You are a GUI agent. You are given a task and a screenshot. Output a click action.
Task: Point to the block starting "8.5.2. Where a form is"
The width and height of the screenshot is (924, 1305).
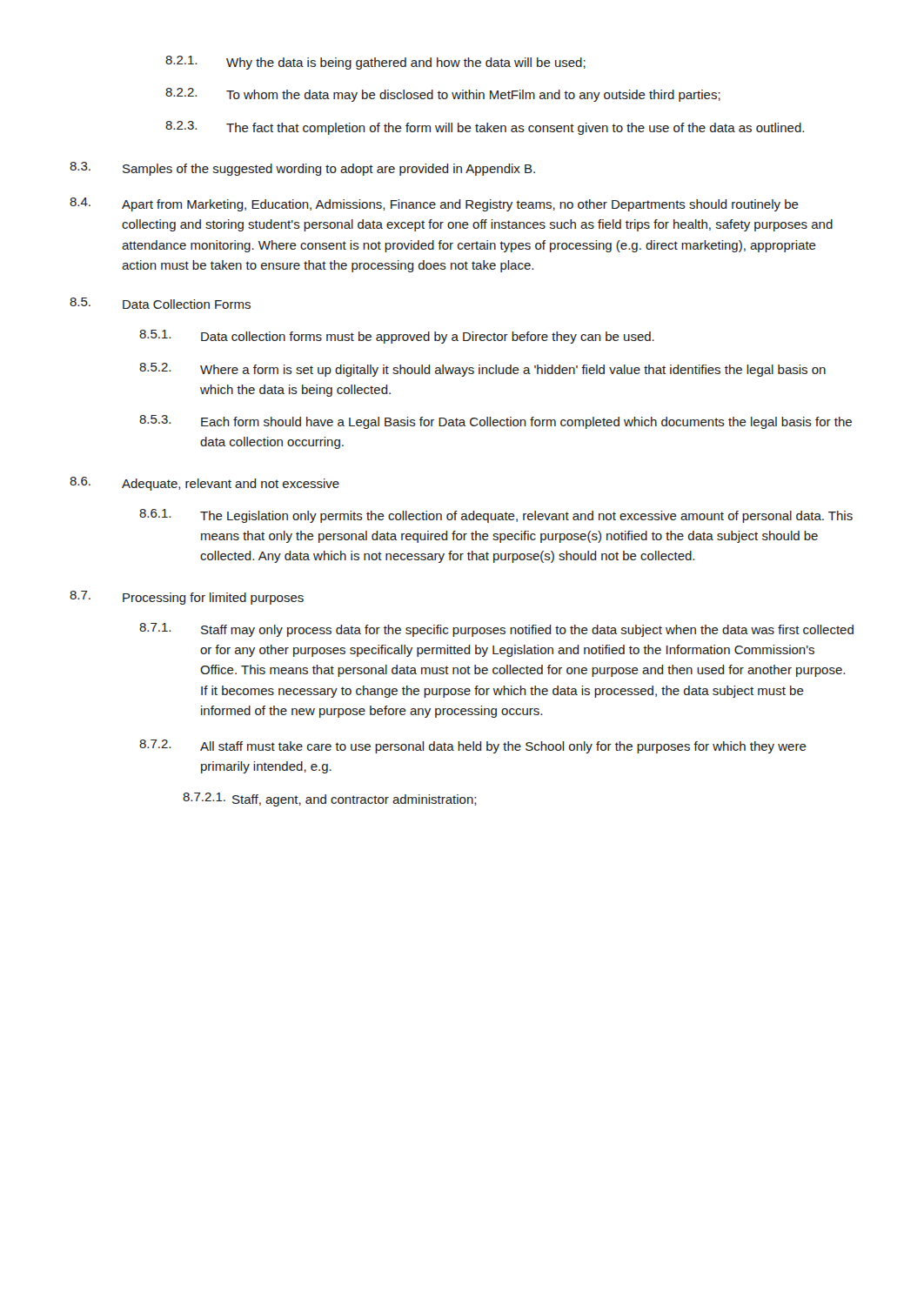tap(497, 379)
